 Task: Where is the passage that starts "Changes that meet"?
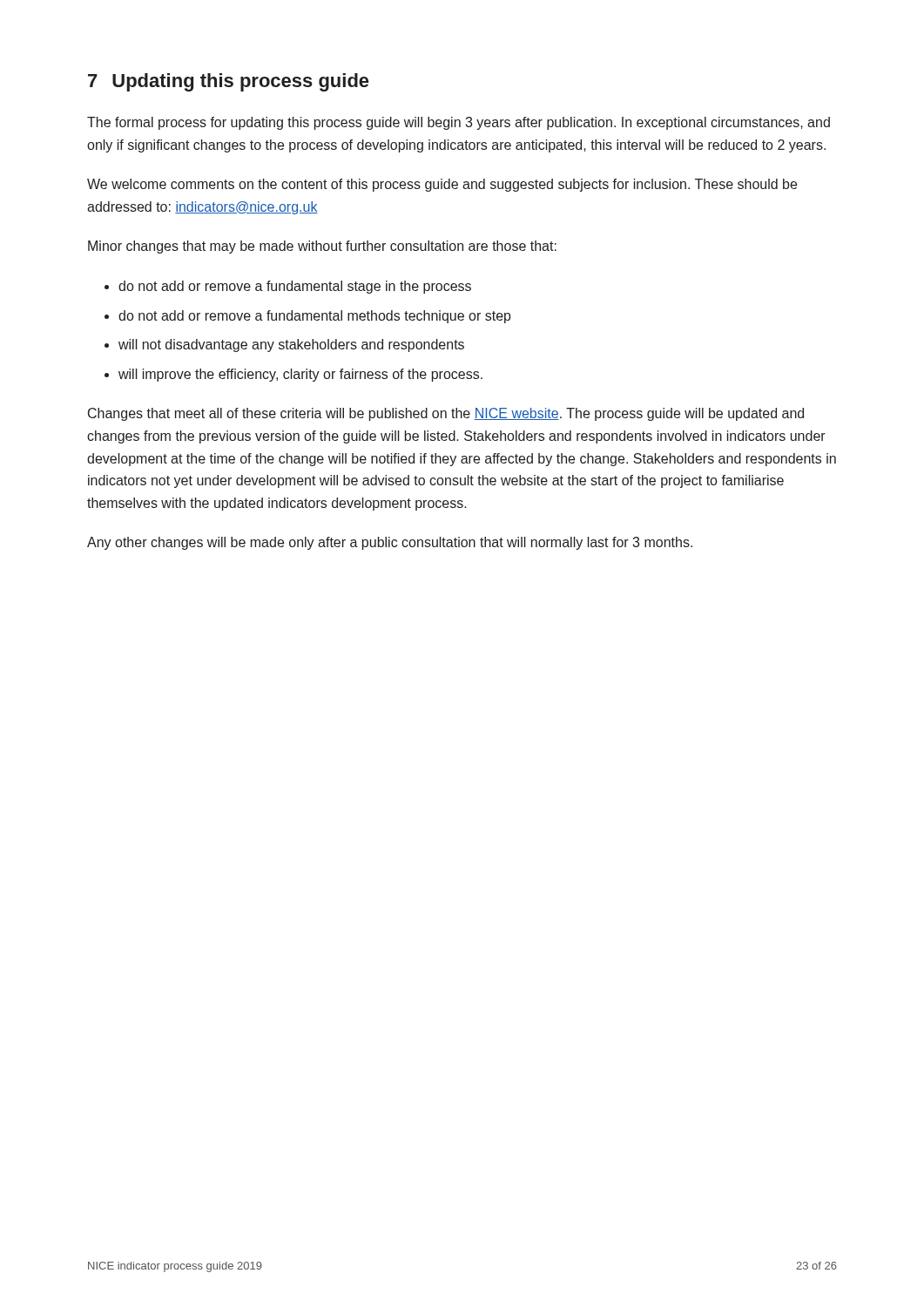tap(462, 458)
